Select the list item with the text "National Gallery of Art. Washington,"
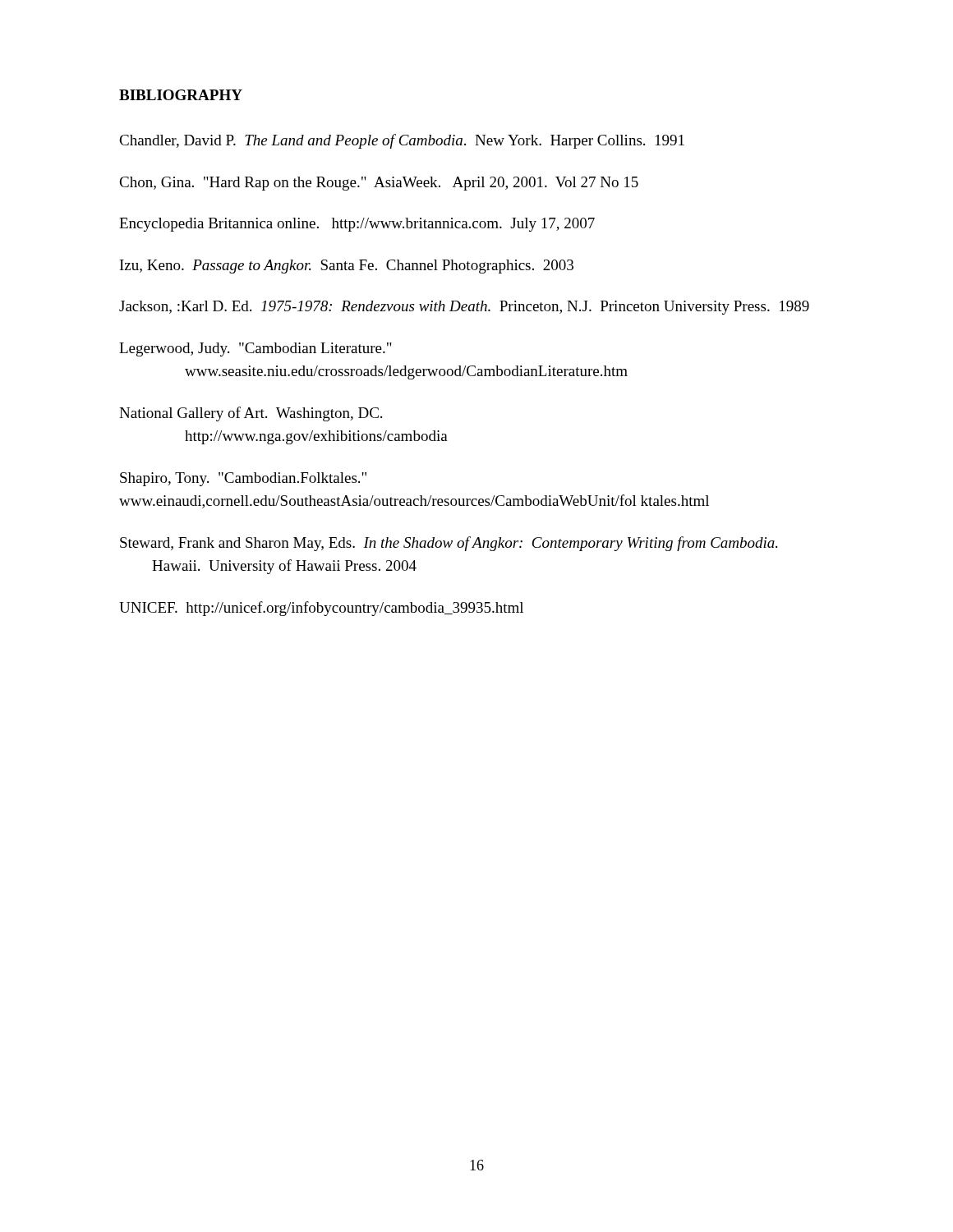This screenshot has width=953, height=1232. [x=283, y=424]
